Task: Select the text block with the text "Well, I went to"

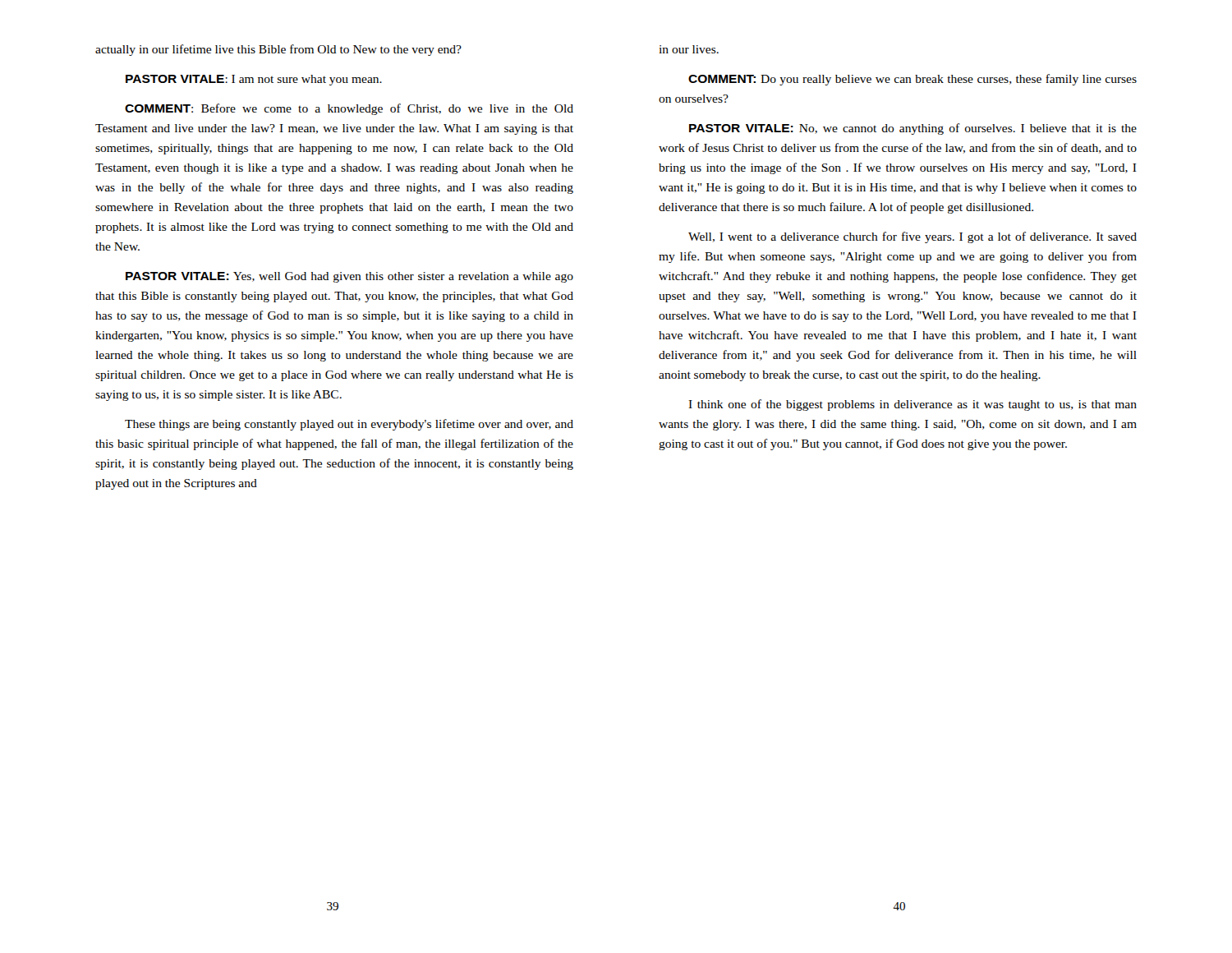Action: point(898,305)
